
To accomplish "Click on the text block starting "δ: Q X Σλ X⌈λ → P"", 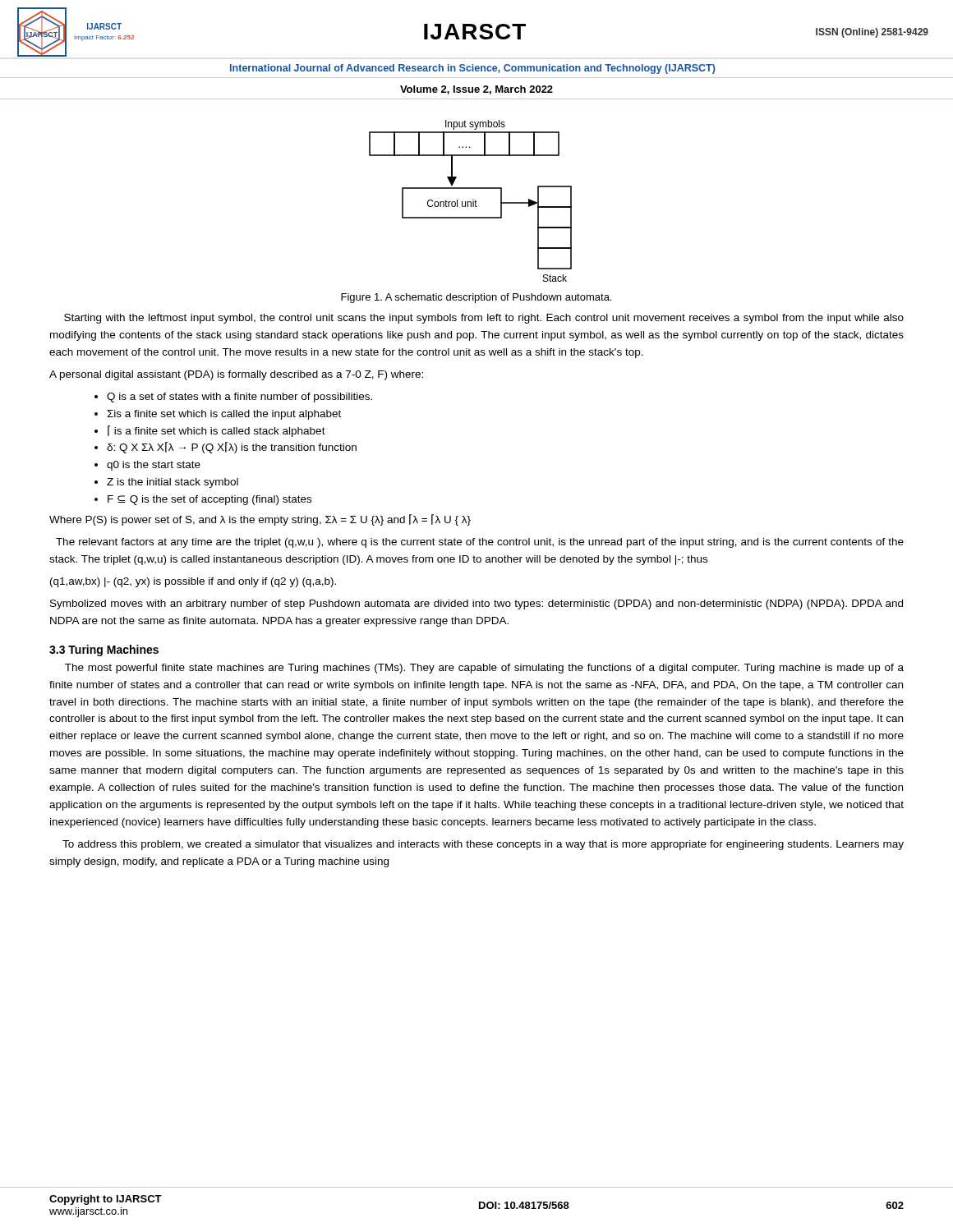I will pyautogui.click(x=232, y=448).
